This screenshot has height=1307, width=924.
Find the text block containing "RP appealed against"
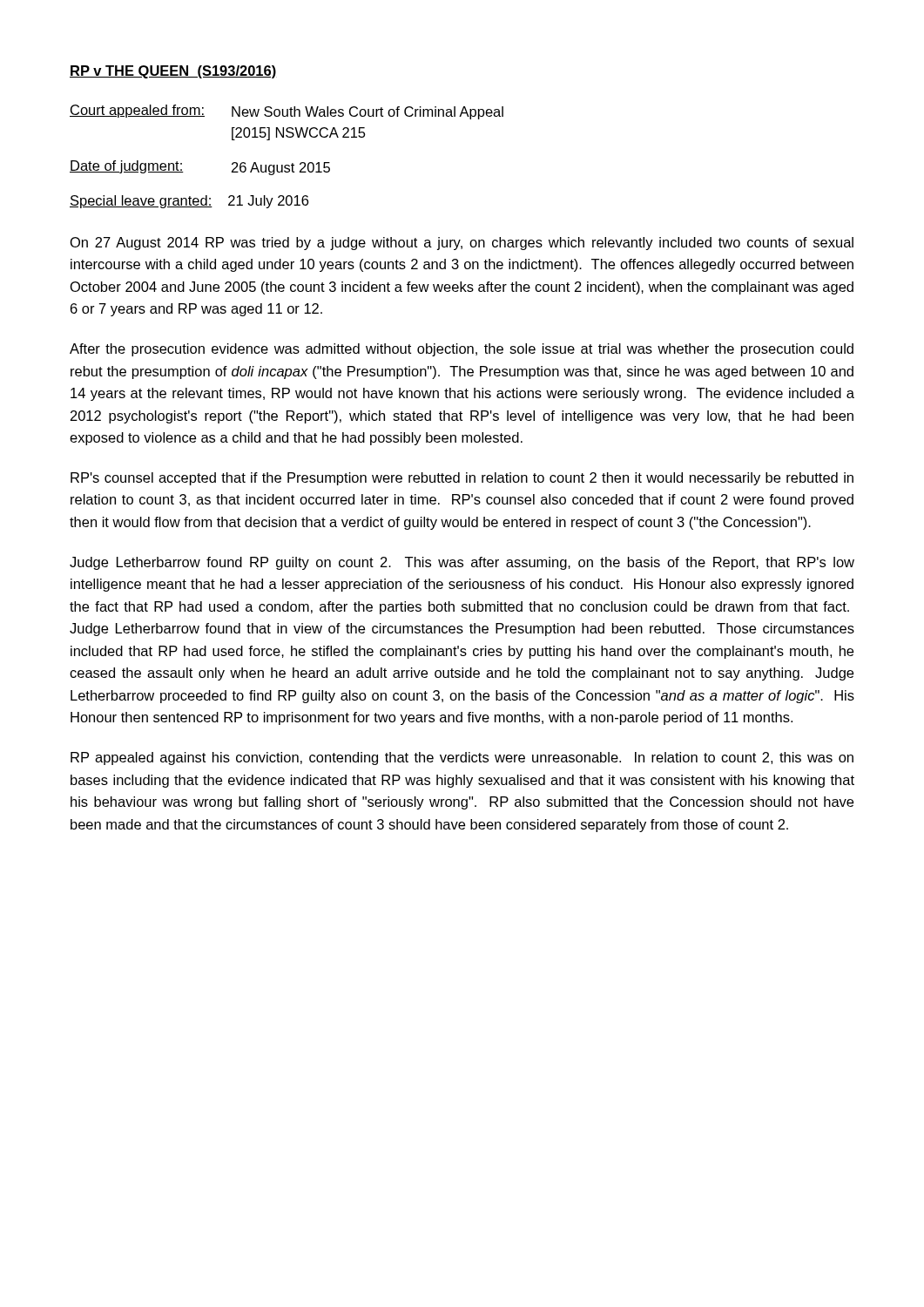click(x=462, y=791)
